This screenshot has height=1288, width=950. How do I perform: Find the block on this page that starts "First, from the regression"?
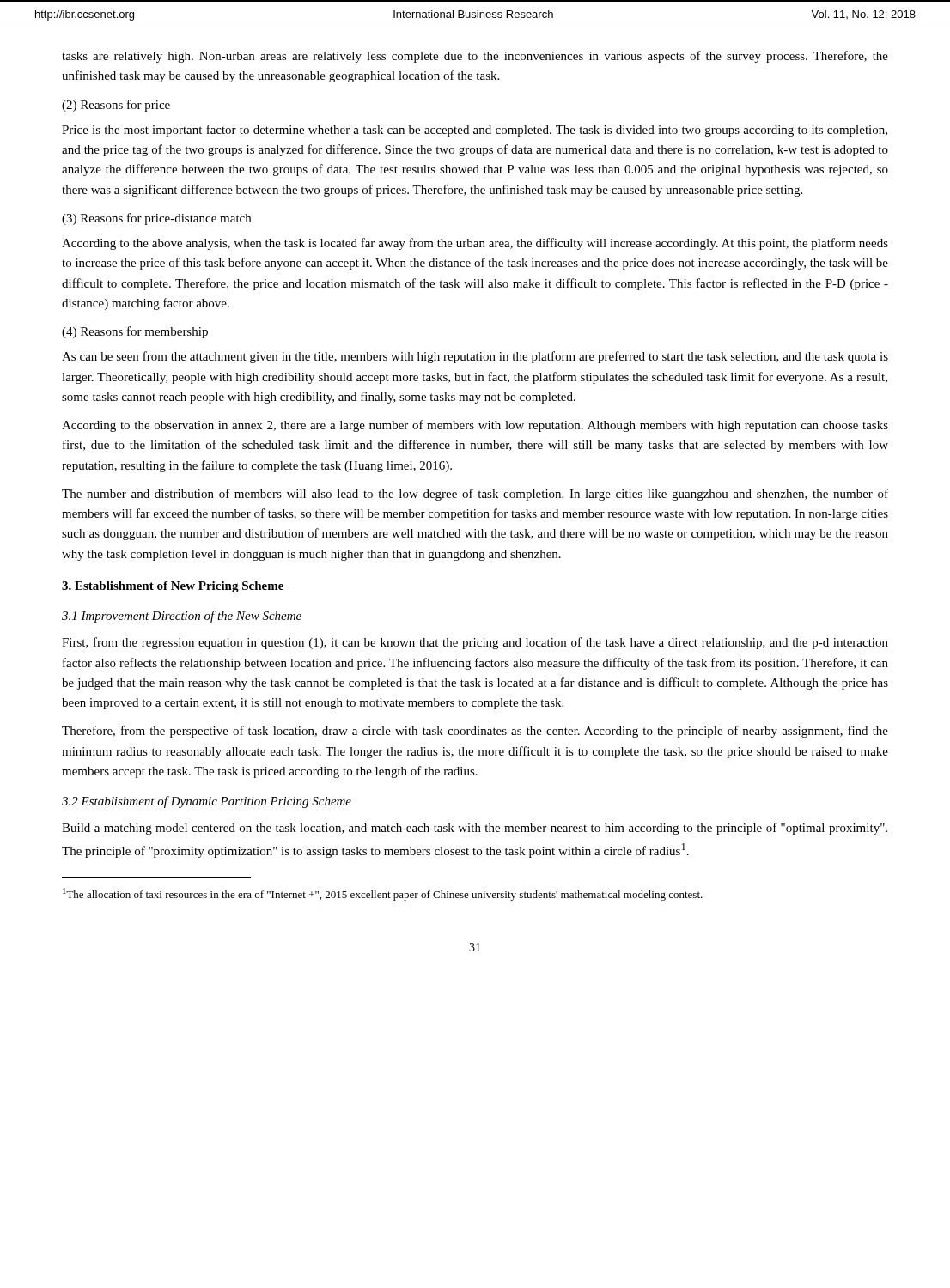click(x=475, y=673)
